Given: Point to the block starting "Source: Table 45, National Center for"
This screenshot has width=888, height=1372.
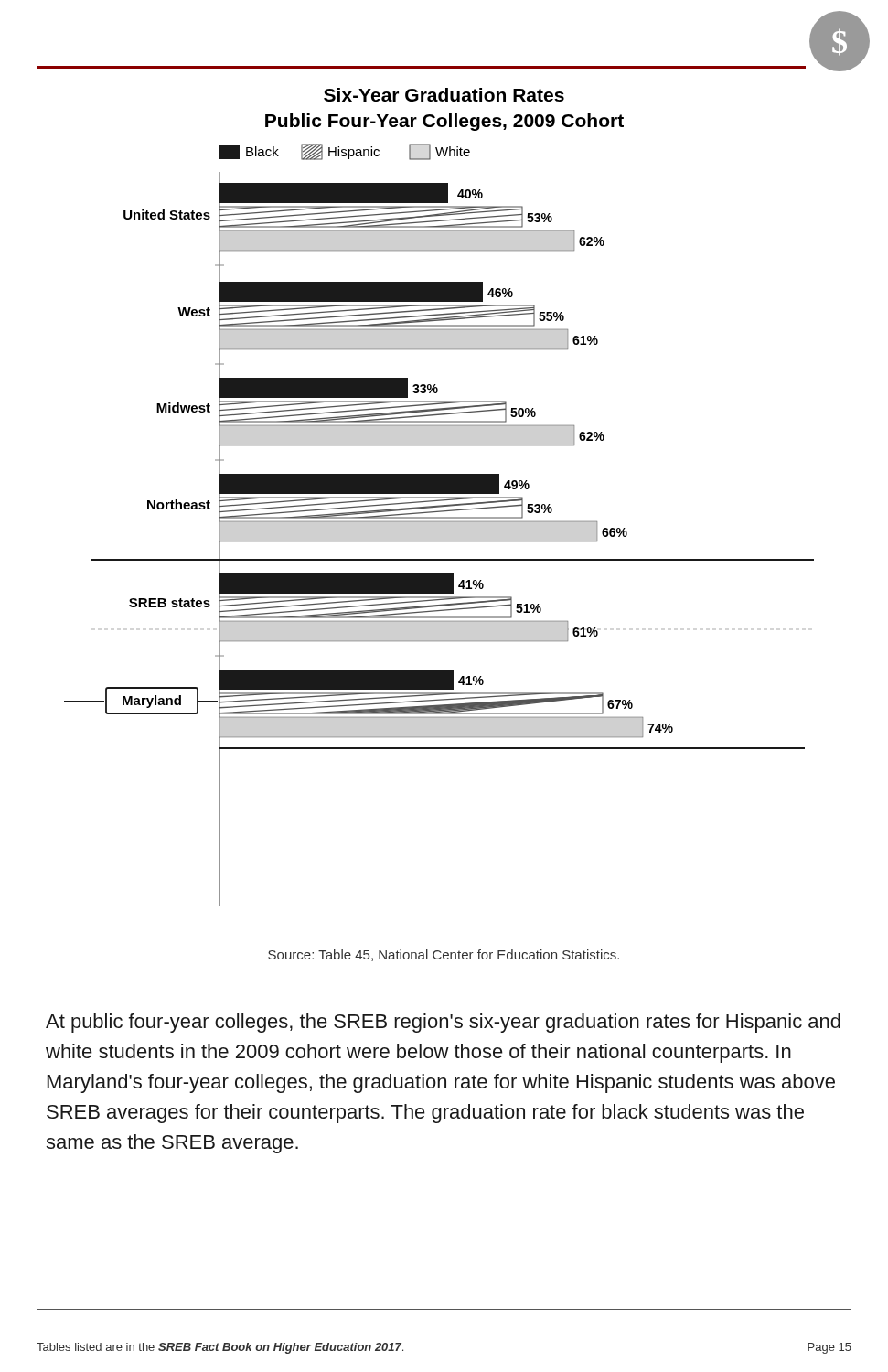Looking at the screenshot, I should (x=444, y=954).
